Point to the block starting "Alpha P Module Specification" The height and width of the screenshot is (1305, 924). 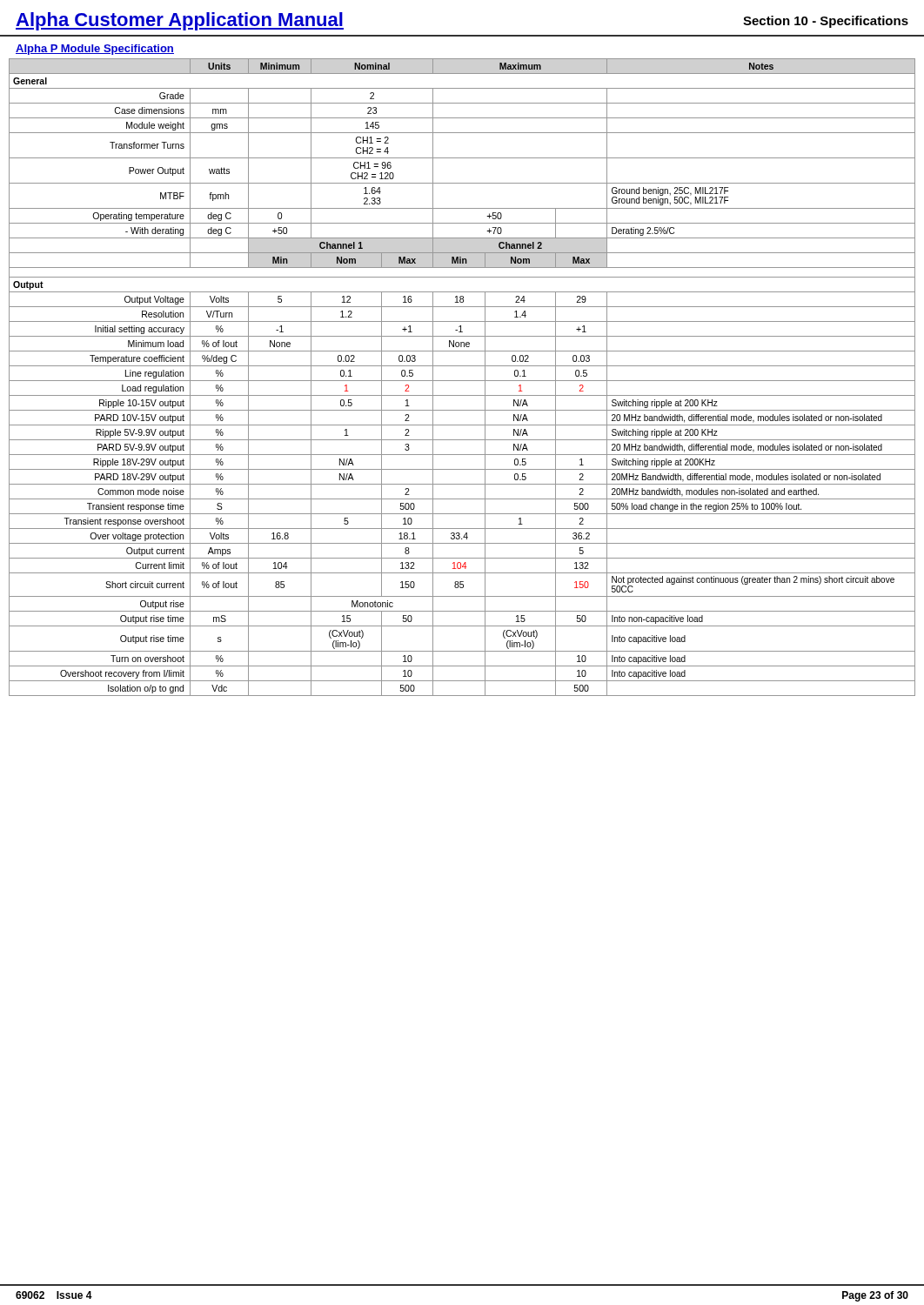point(95,48)
